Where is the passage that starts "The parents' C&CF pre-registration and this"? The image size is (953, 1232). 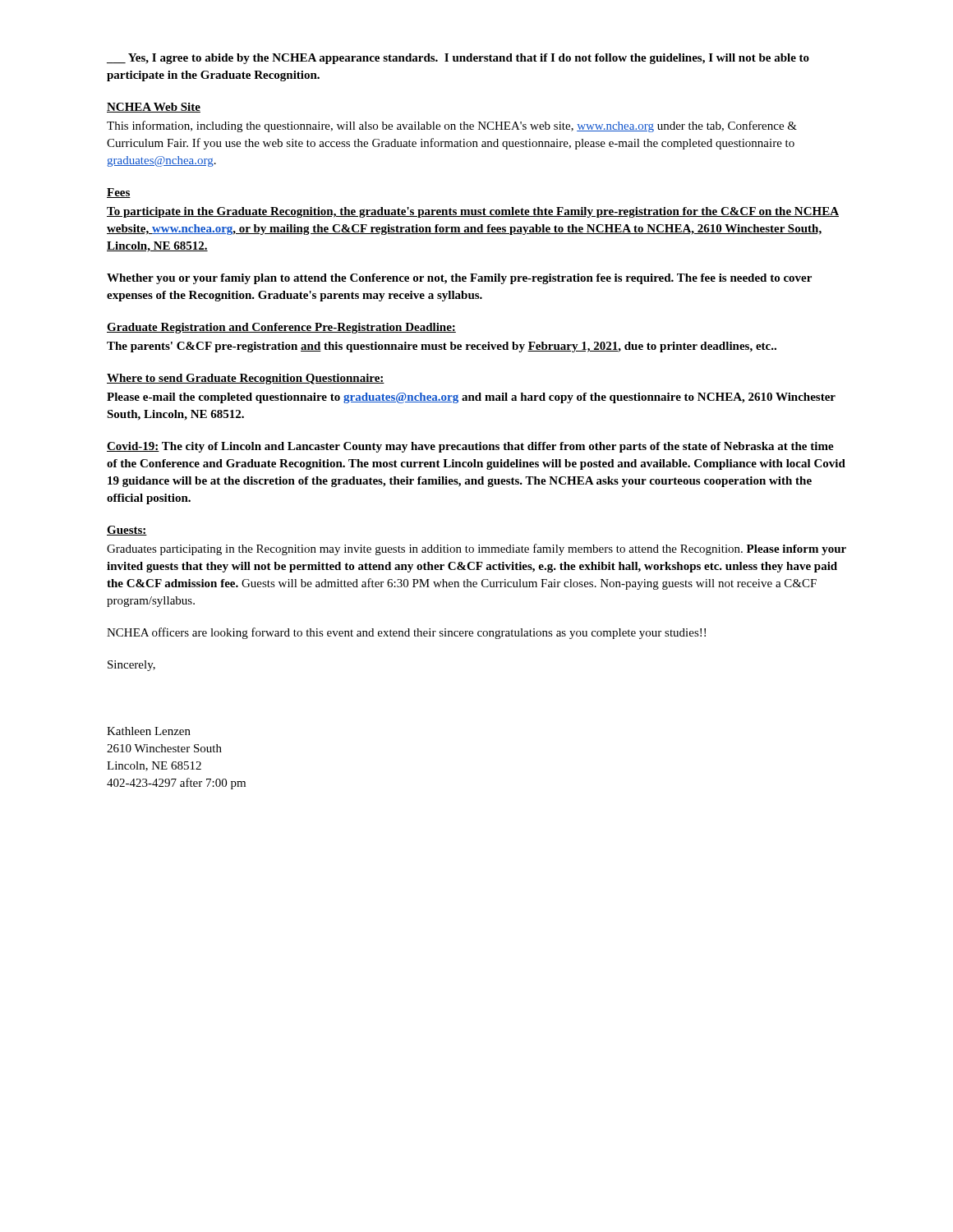tap(476, 346)
